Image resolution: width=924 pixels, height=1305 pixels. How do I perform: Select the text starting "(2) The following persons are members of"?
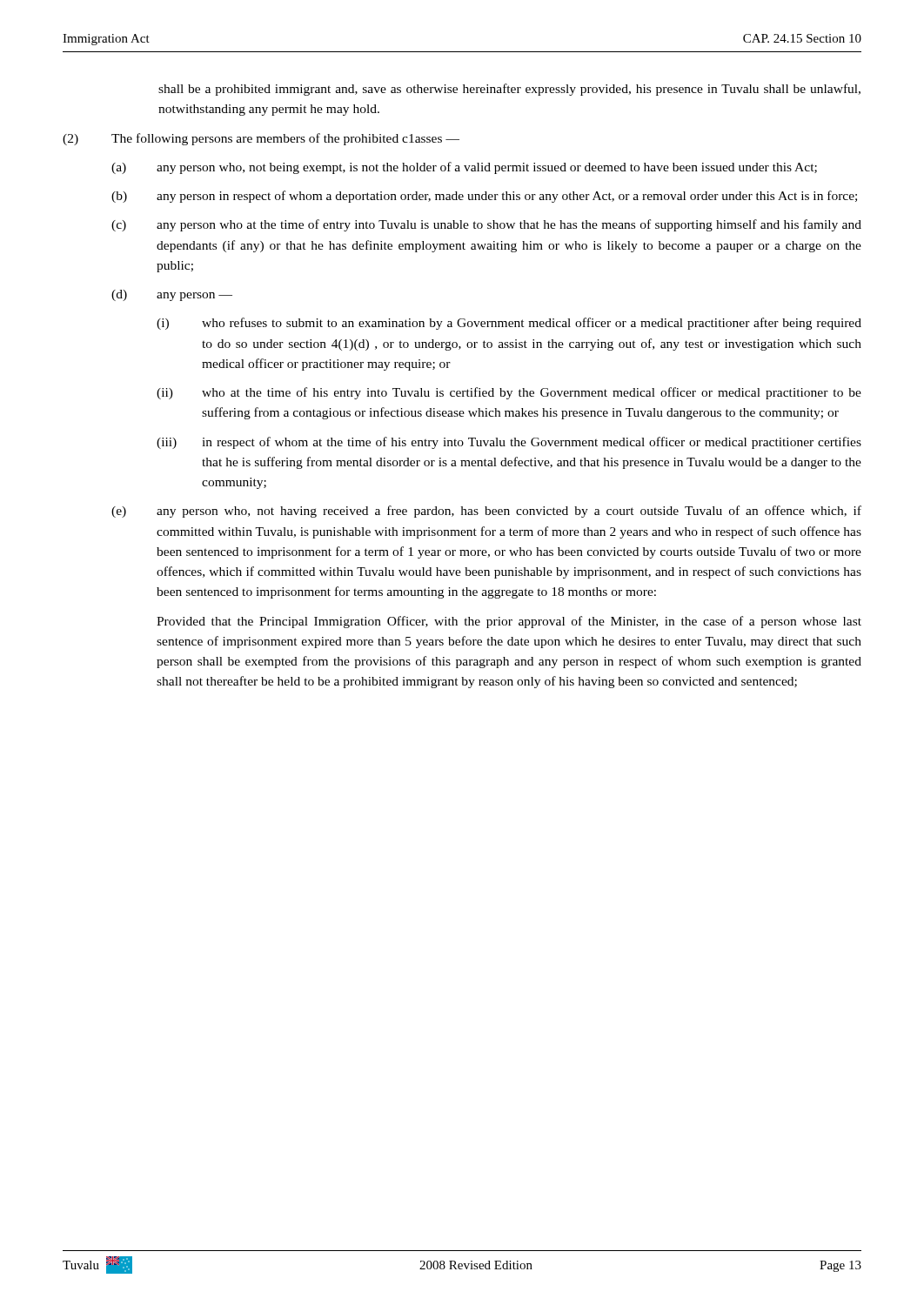pyautogui.click(x=462, y=138)
